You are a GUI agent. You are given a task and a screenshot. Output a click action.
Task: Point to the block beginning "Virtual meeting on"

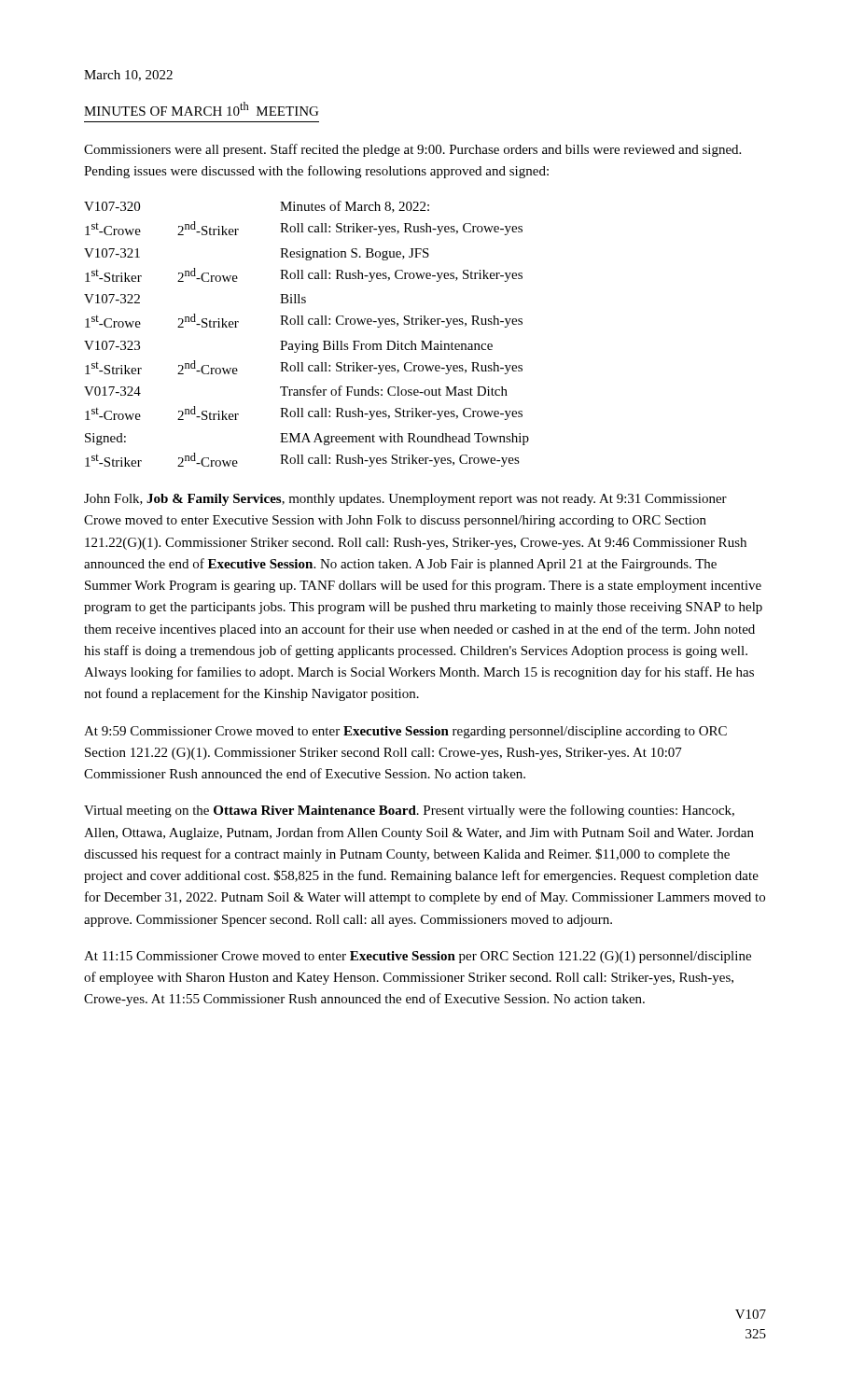coord(425,865)
